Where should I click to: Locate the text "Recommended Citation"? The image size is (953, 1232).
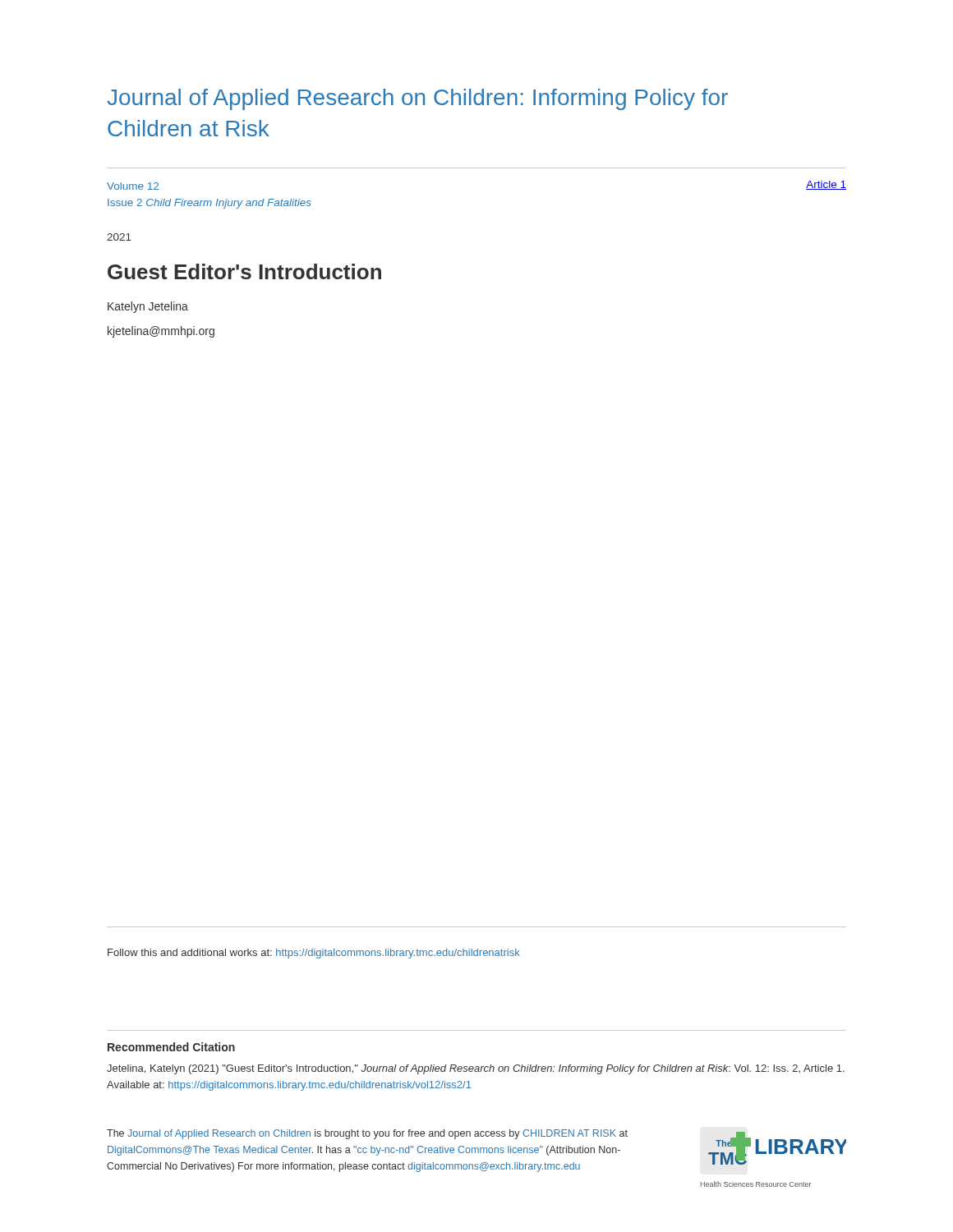(171, 1047)
